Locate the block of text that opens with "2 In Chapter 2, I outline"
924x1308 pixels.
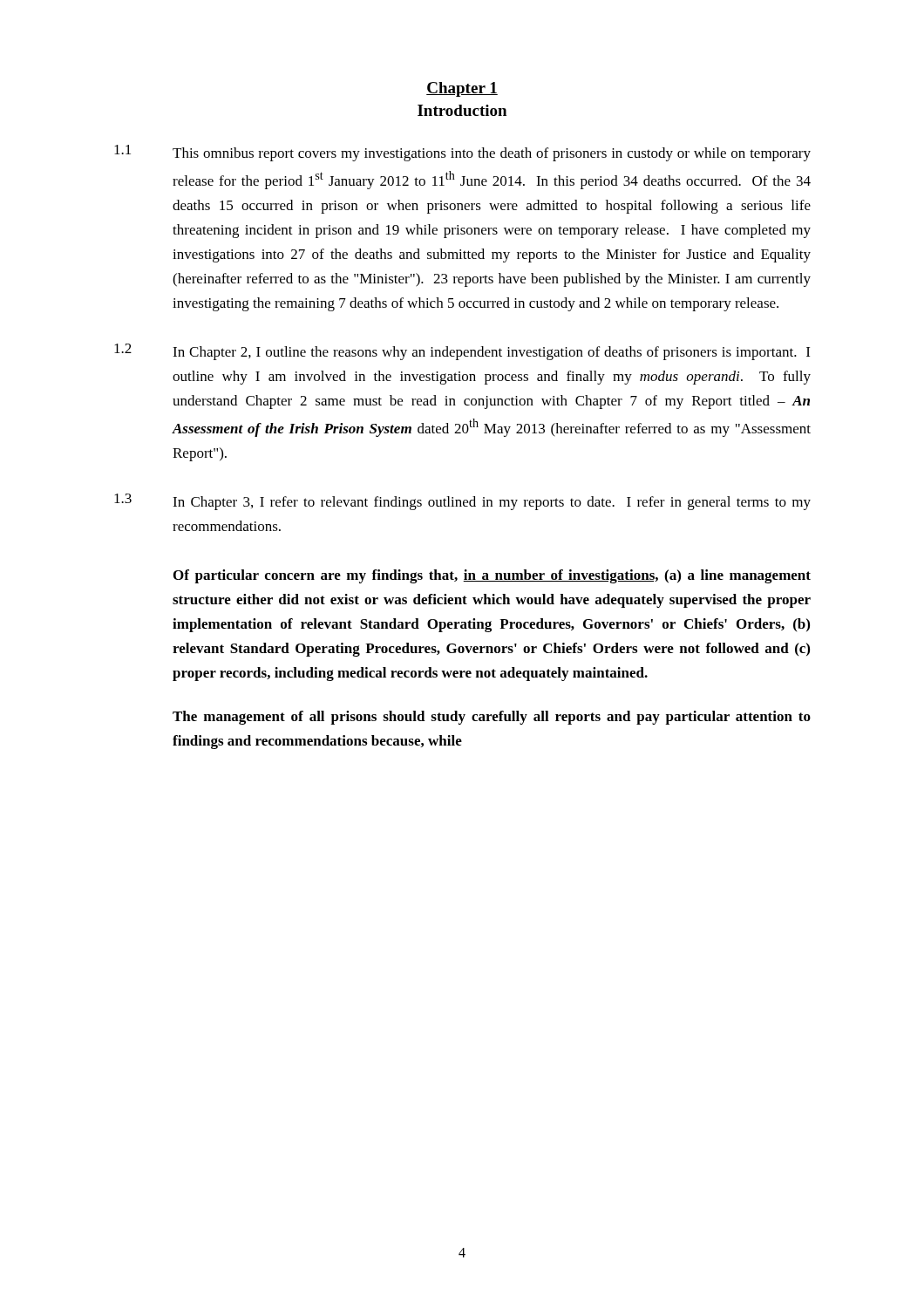tap(462, 403)
